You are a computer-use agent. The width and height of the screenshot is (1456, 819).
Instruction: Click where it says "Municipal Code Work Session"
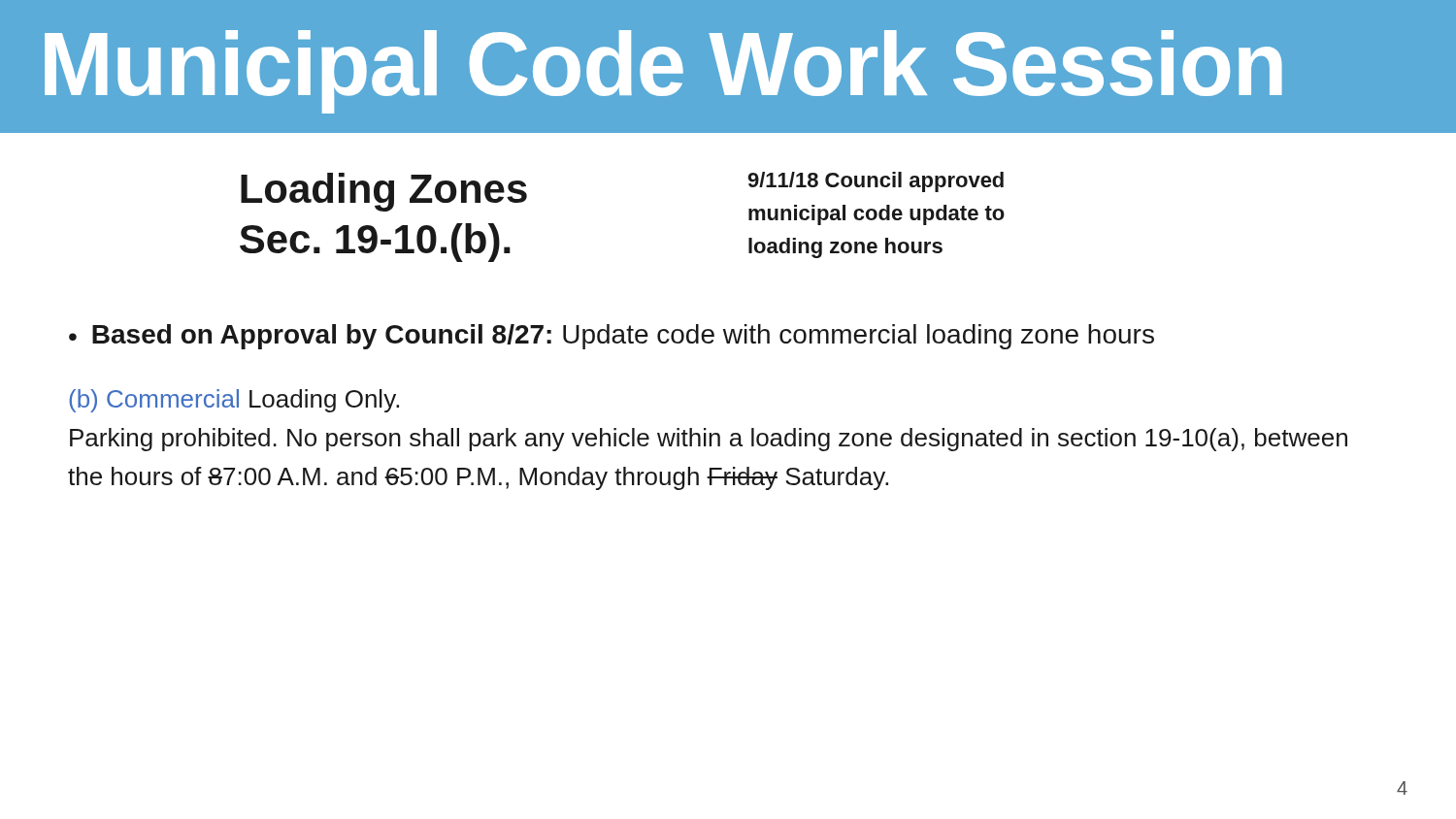(x=728, y=64)
